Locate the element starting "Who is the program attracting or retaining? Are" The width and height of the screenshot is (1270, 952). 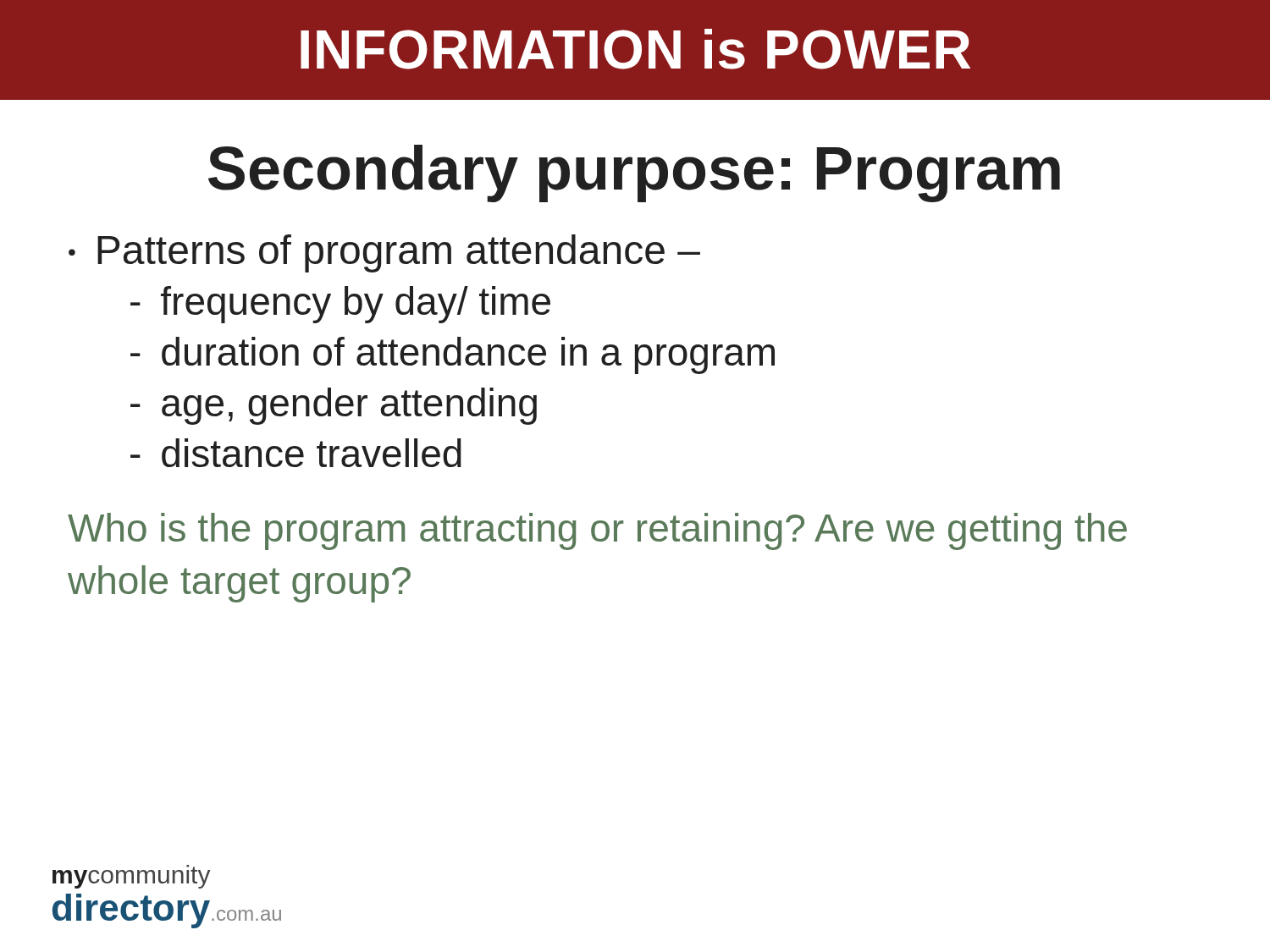tap(598, 554)
